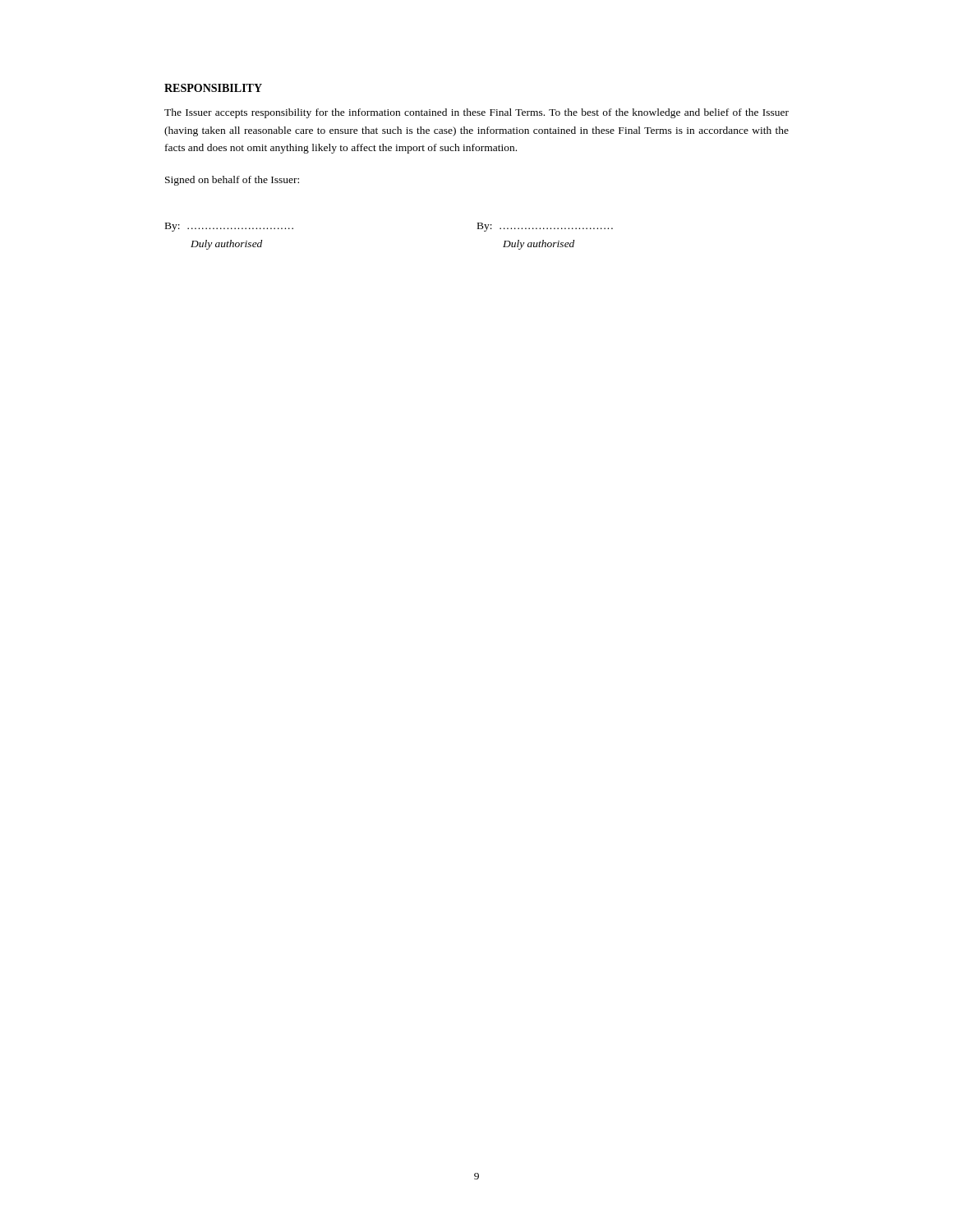The image size is (953, 1232).
Task: Select the text block that says "By: .............................. Duly authorised By: ................................"
Action: [x=476, y=235]
